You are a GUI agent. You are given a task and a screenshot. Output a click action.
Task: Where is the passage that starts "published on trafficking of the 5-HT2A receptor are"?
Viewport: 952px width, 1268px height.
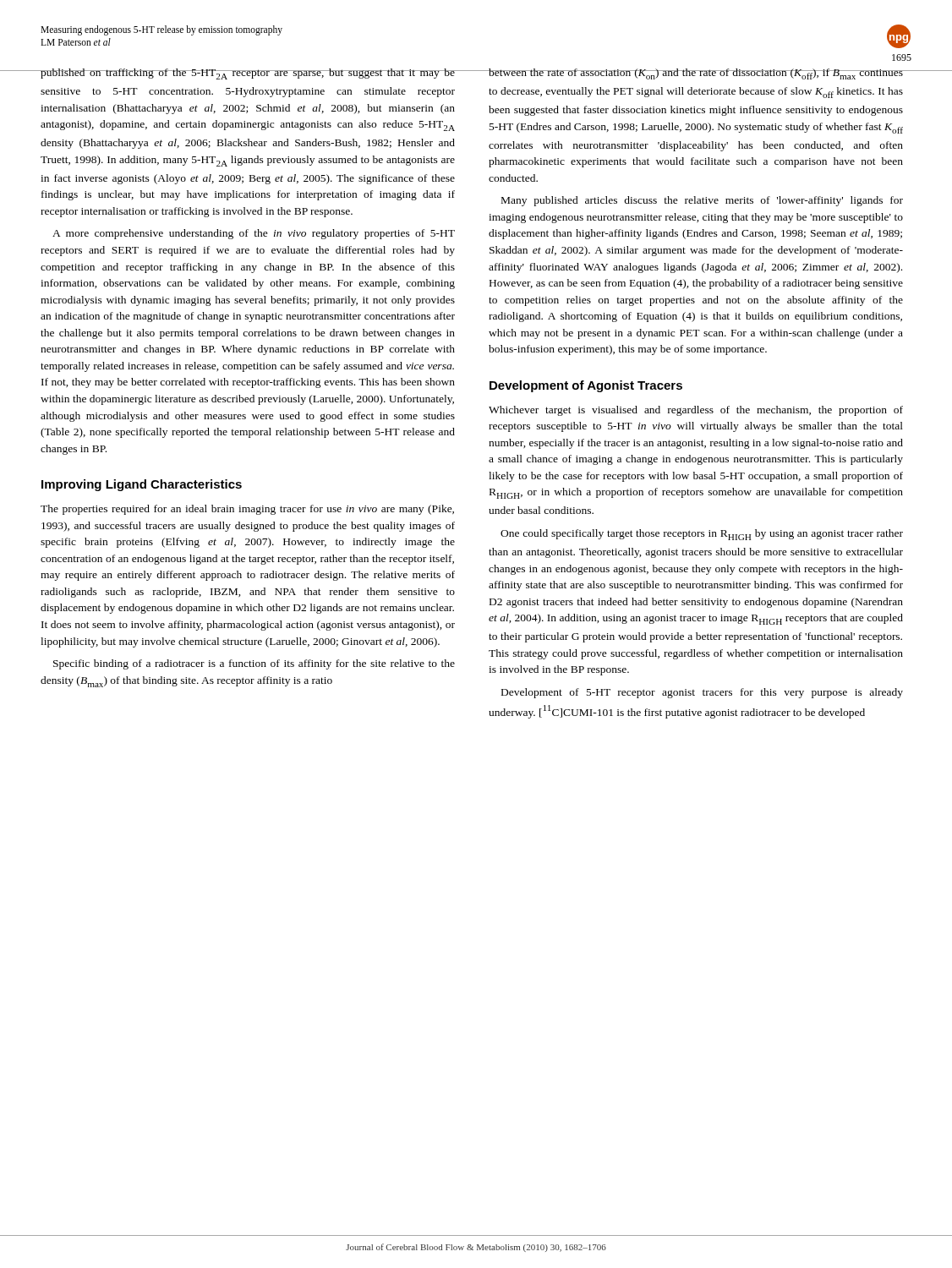point(248,142)
